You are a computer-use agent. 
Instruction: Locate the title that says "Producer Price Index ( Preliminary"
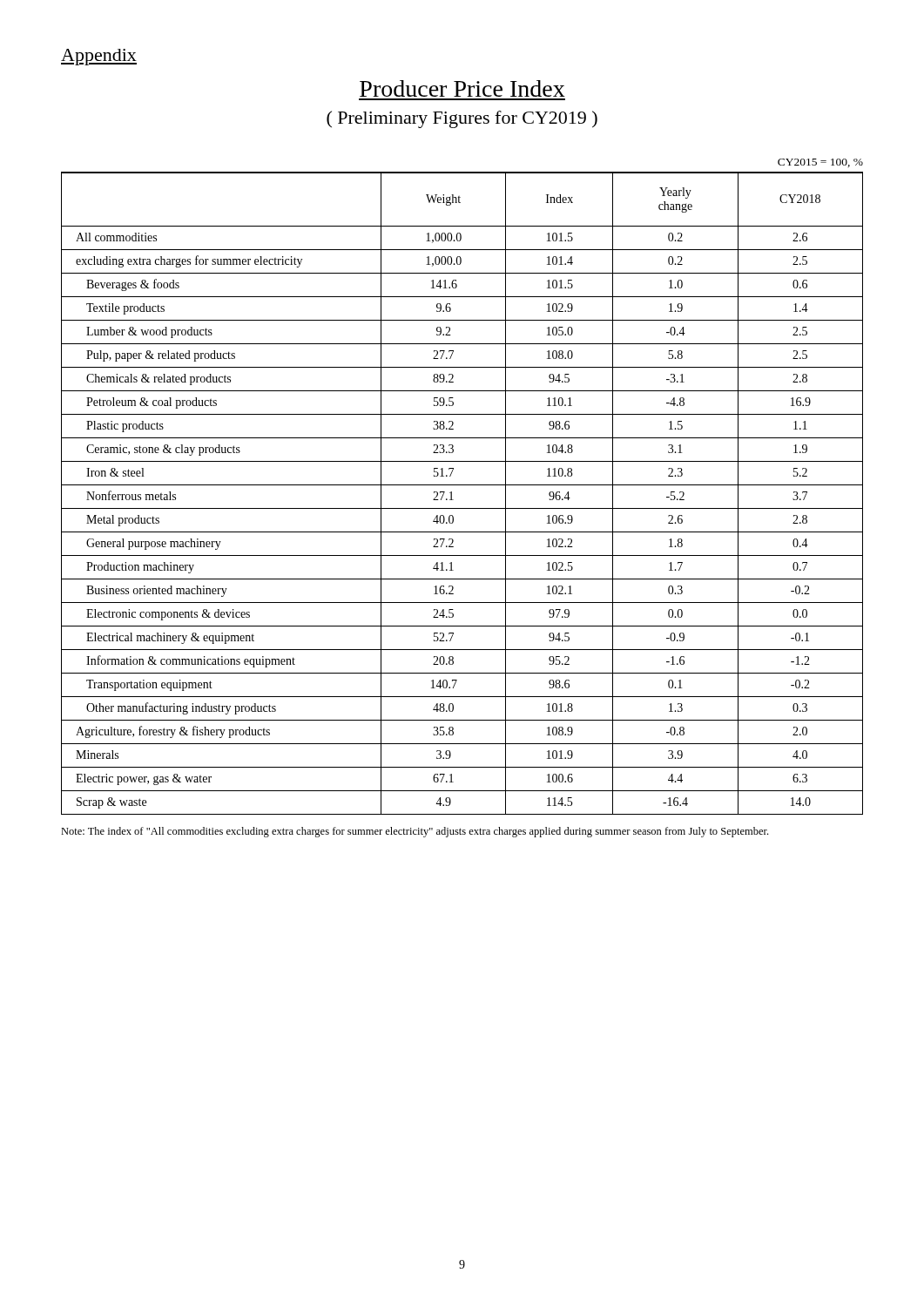pos(462,102)
